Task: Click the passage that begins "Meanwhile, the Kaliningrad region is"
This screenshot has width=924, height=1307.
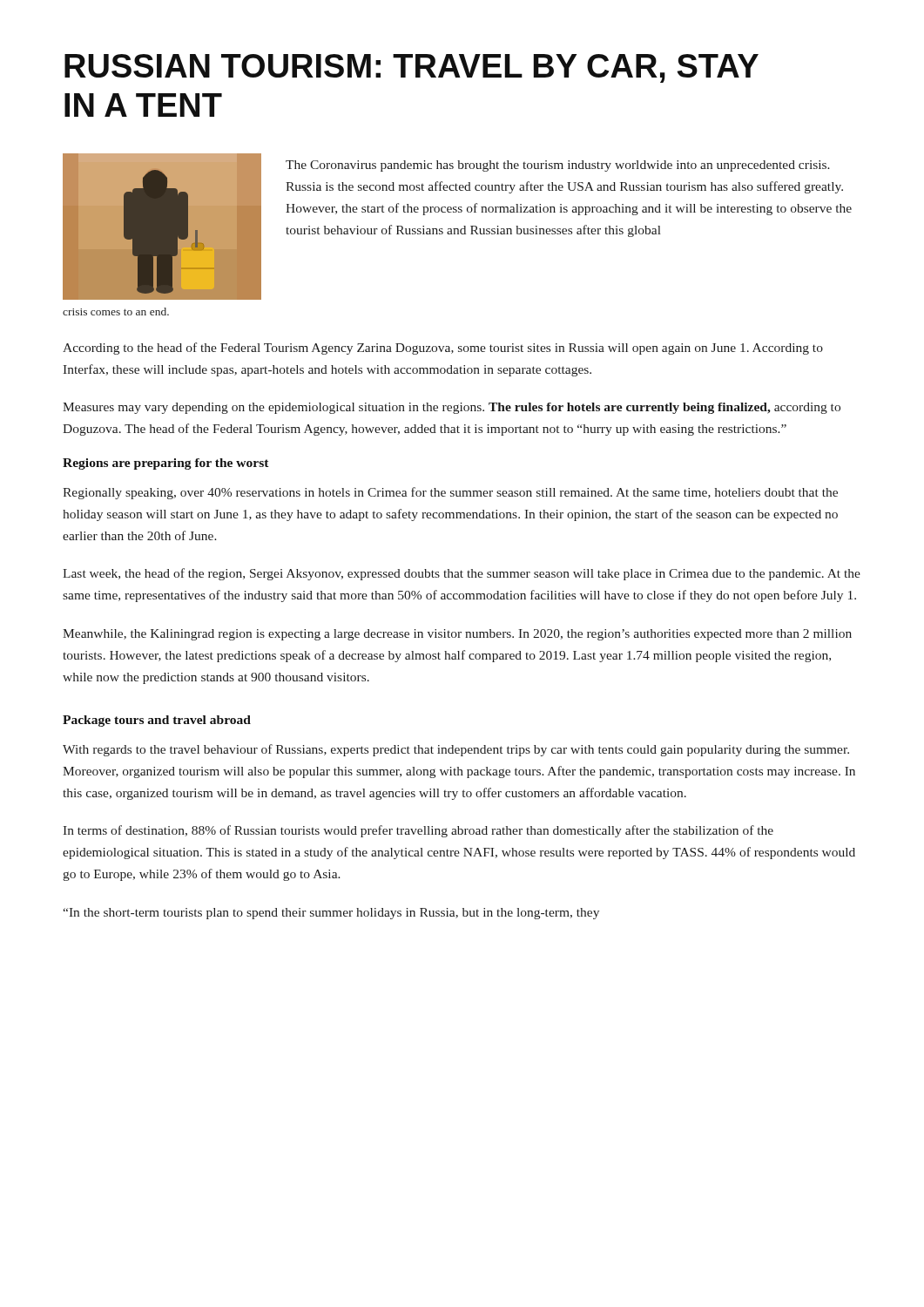Action: pyautogui.click(x=457, y=655)
